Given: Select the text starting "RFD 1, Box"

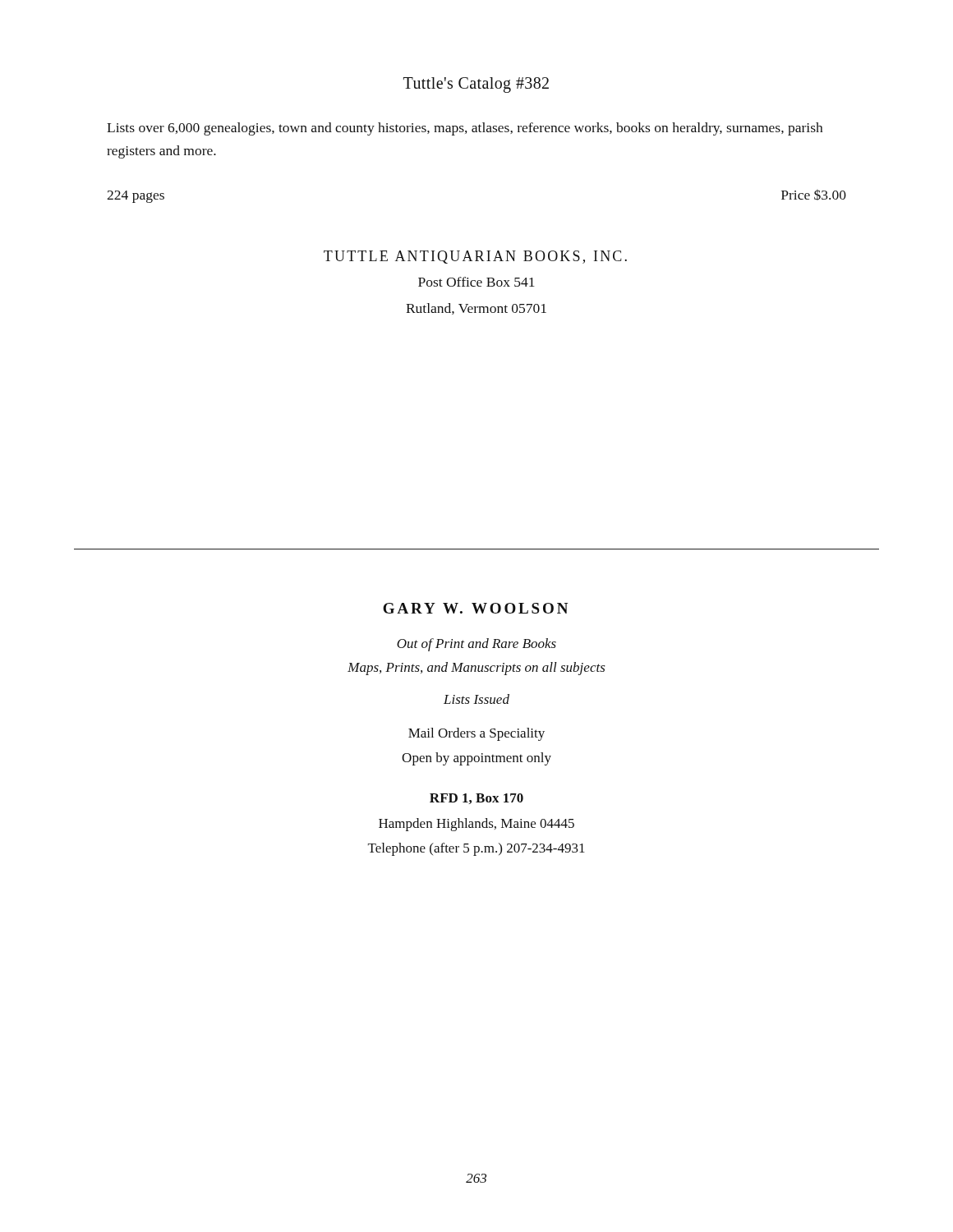Looking at the screenshot, I should pyautogui.click(x=476, y=823).
